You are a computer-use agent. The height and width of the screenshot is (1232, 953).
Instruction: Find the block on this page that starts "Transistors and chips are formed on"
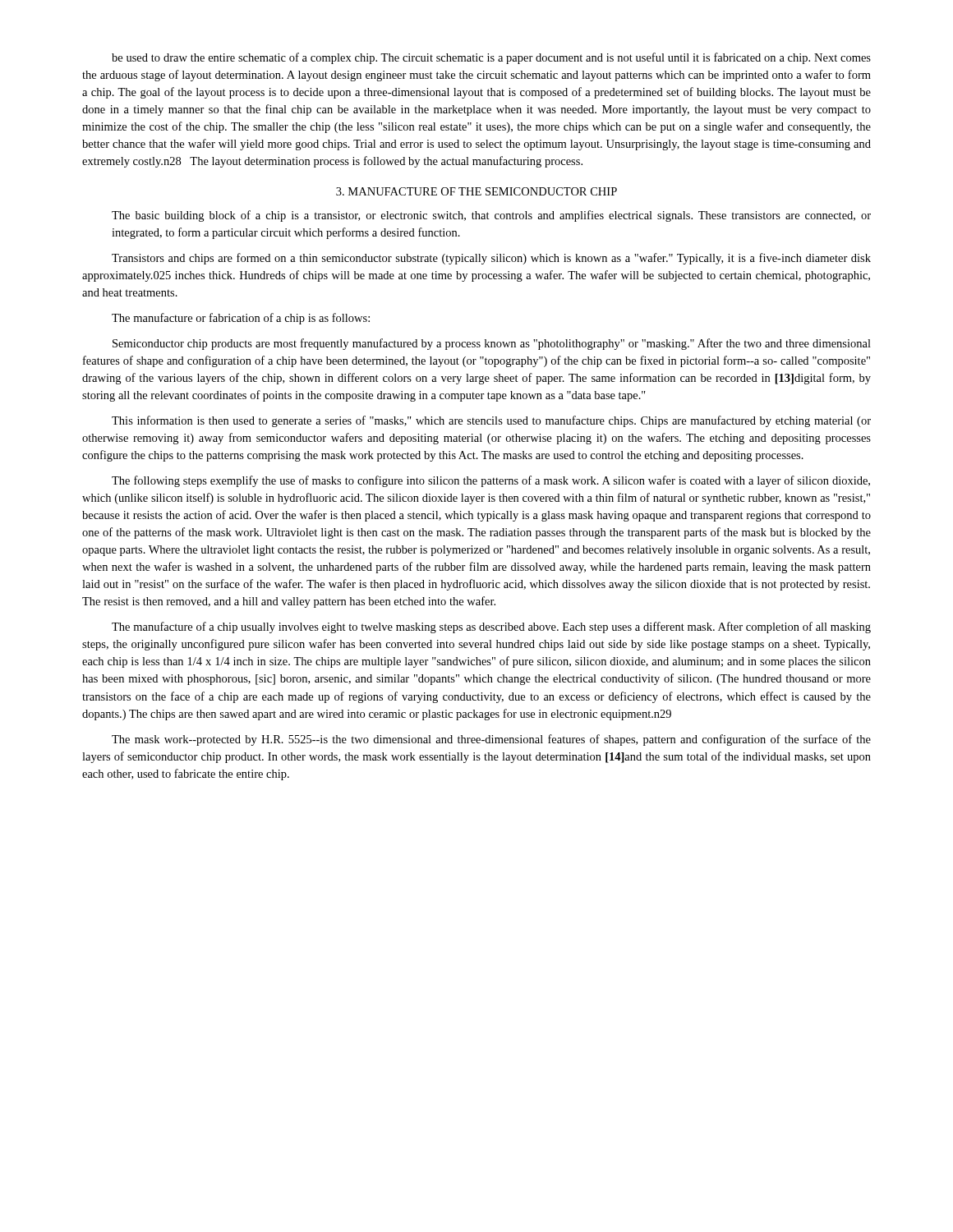point(476,276)
